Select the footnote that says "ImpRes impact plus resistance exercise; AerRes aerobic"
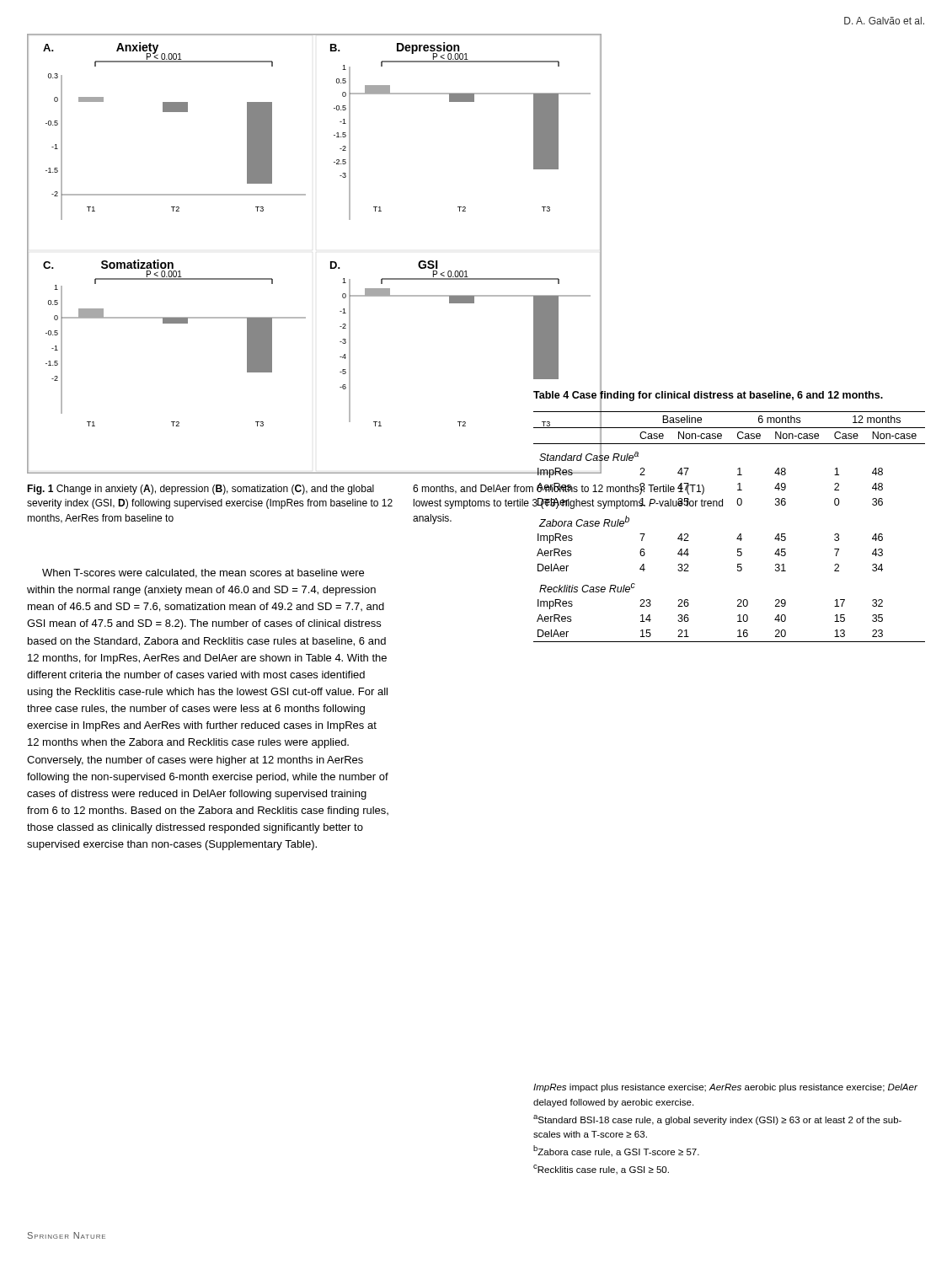Viewport: 952px width, 1264px height. point(725,1128)
